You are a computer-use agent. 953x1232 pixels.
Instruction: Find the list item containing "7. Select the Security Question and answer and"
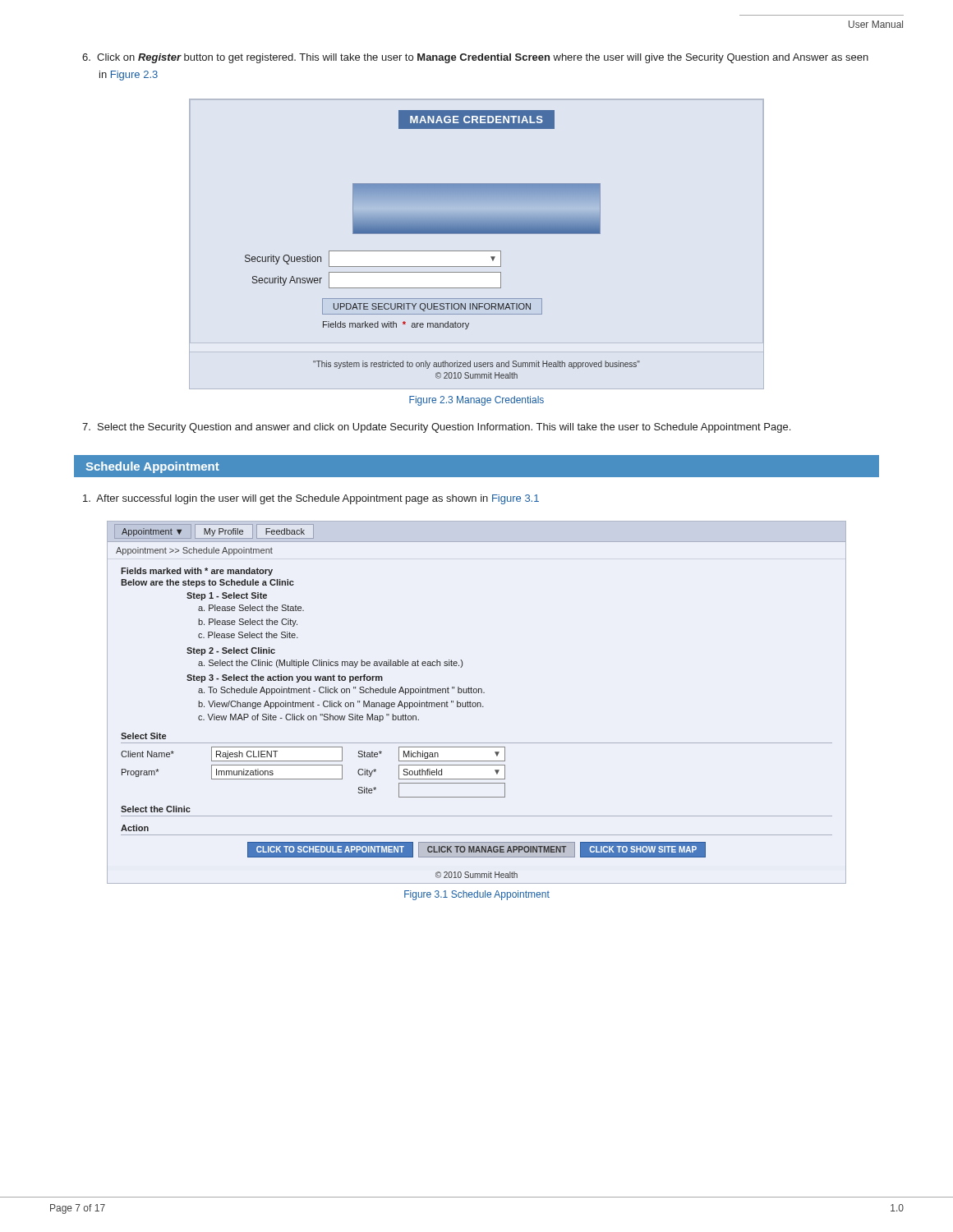pyautogui.click(x=437, y=426)
